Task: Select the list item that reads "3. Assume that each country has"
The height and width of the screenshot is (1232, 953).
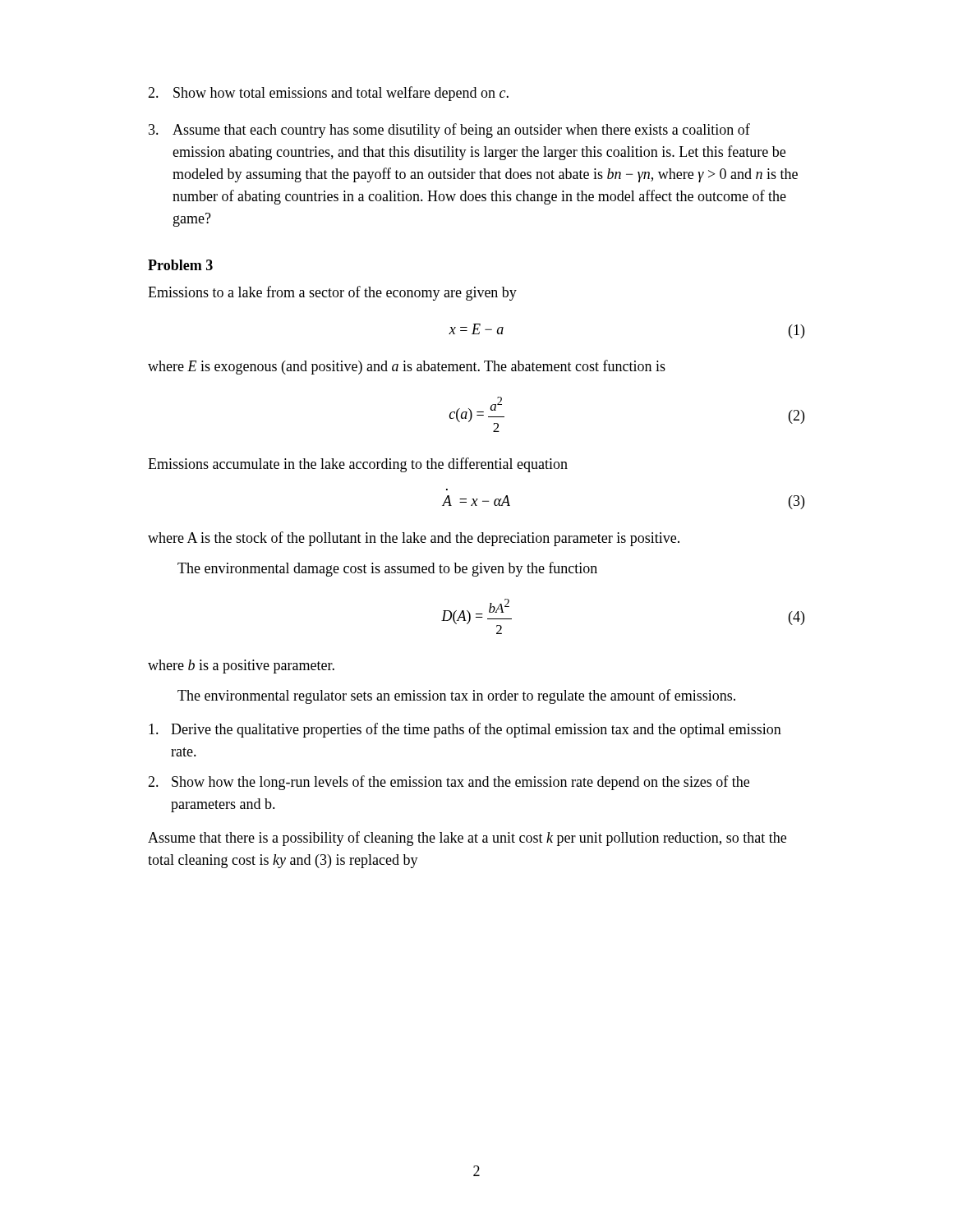Action: point(476,175)
